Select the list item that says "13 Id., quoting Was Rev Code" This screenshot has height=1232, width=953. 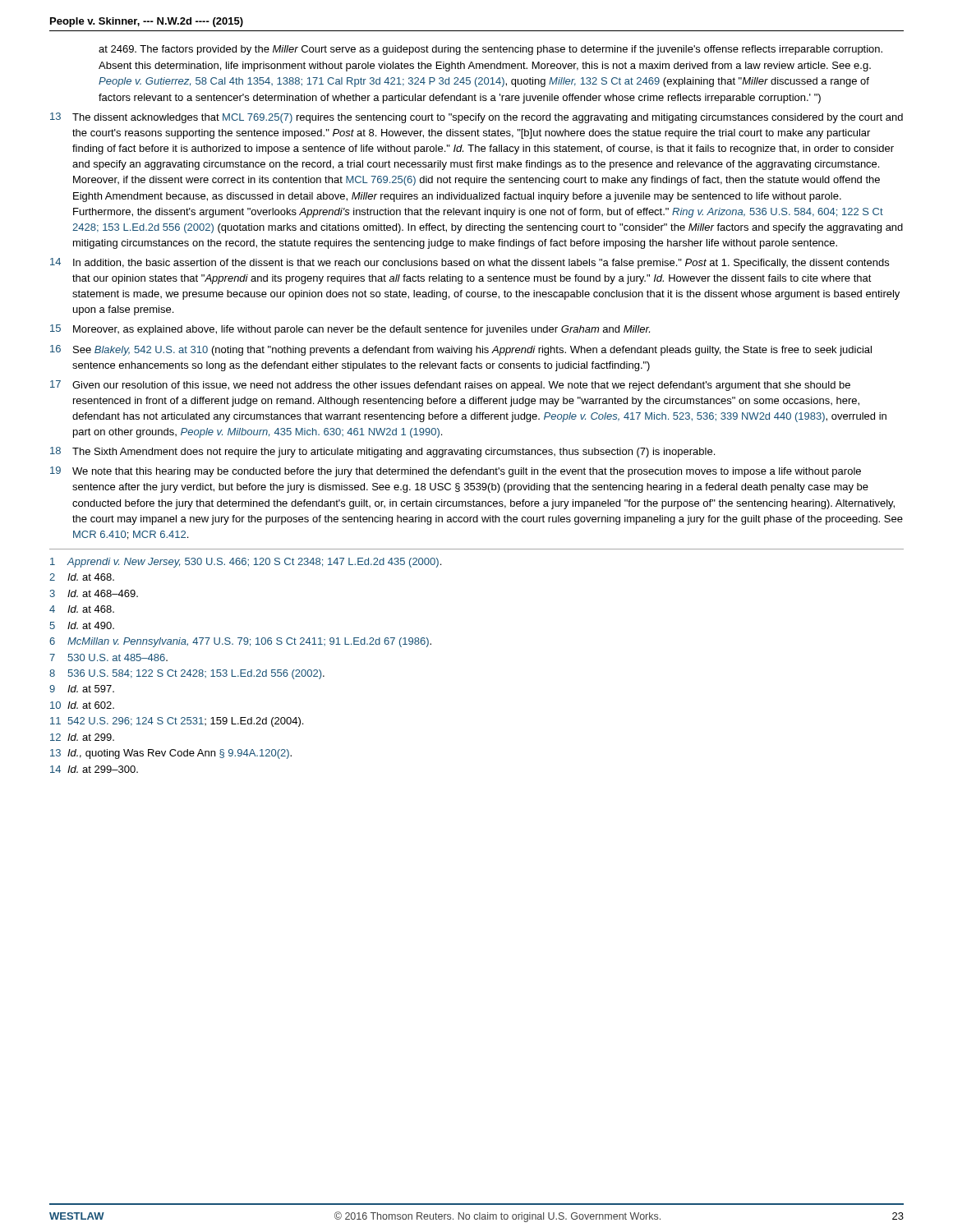coord(171,754)
